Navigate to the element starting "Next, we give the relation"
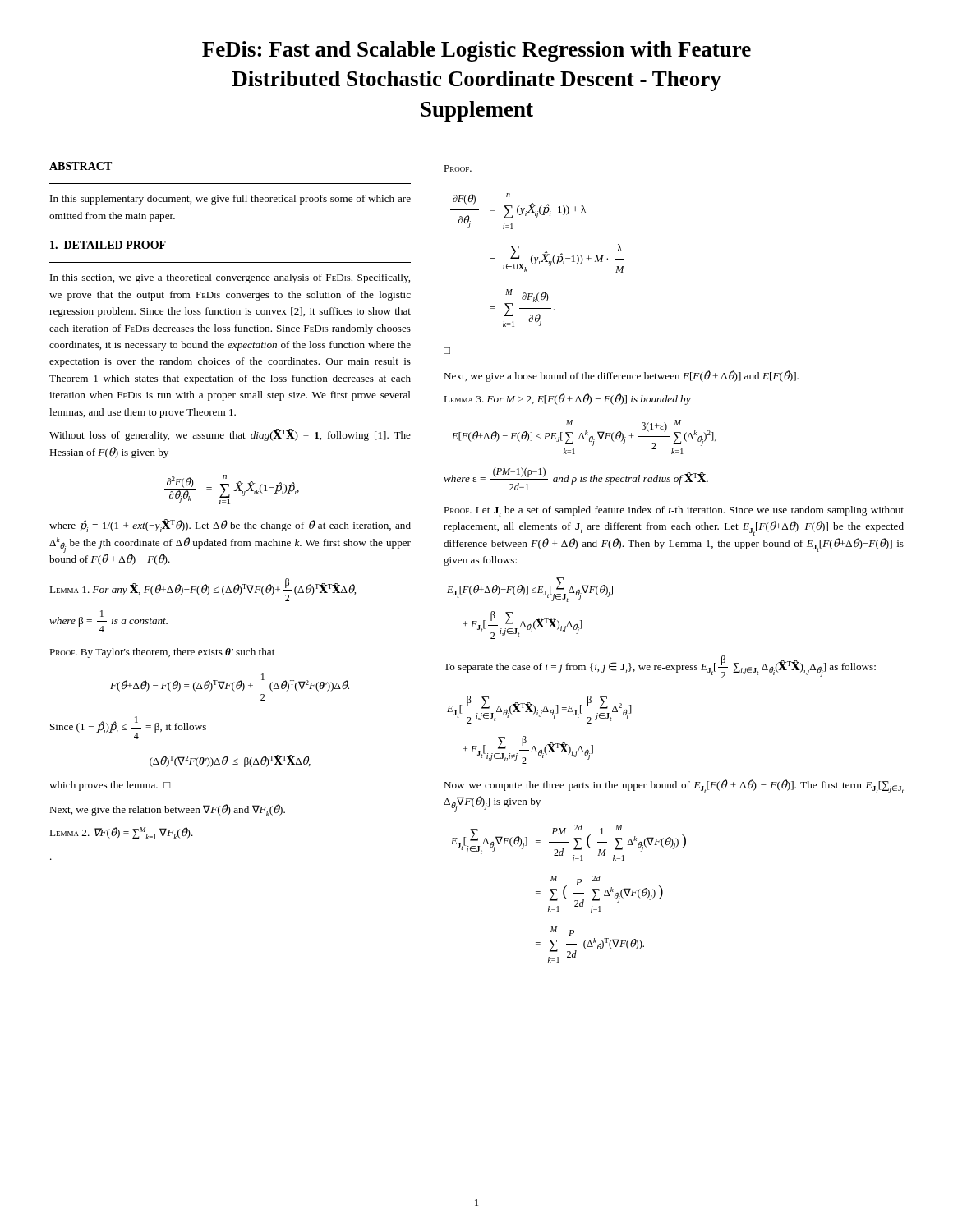This screenshot has height=1232, width=953. pos(167,811)
